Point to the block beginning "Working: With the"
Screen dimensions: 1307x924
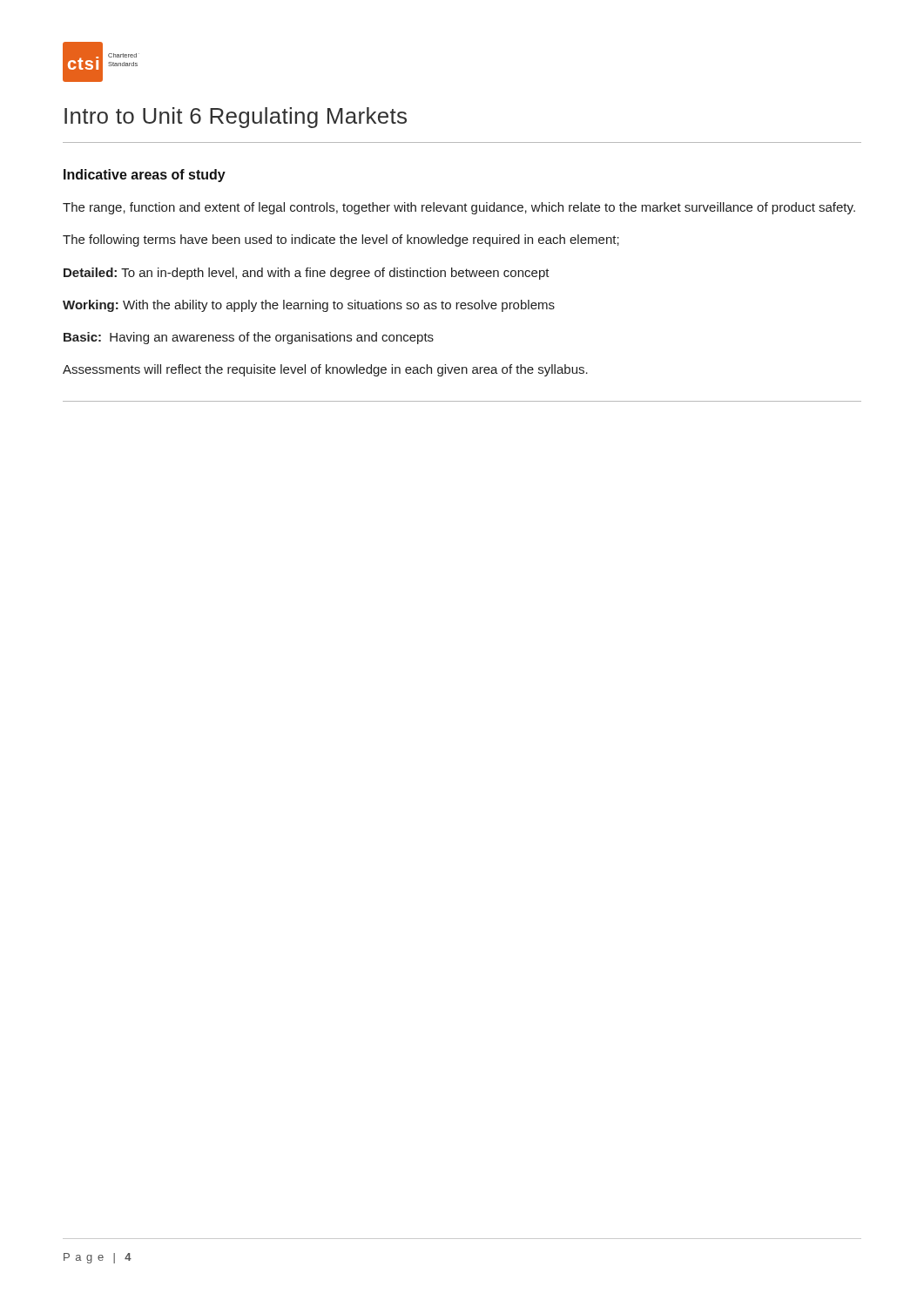point(462,304)
